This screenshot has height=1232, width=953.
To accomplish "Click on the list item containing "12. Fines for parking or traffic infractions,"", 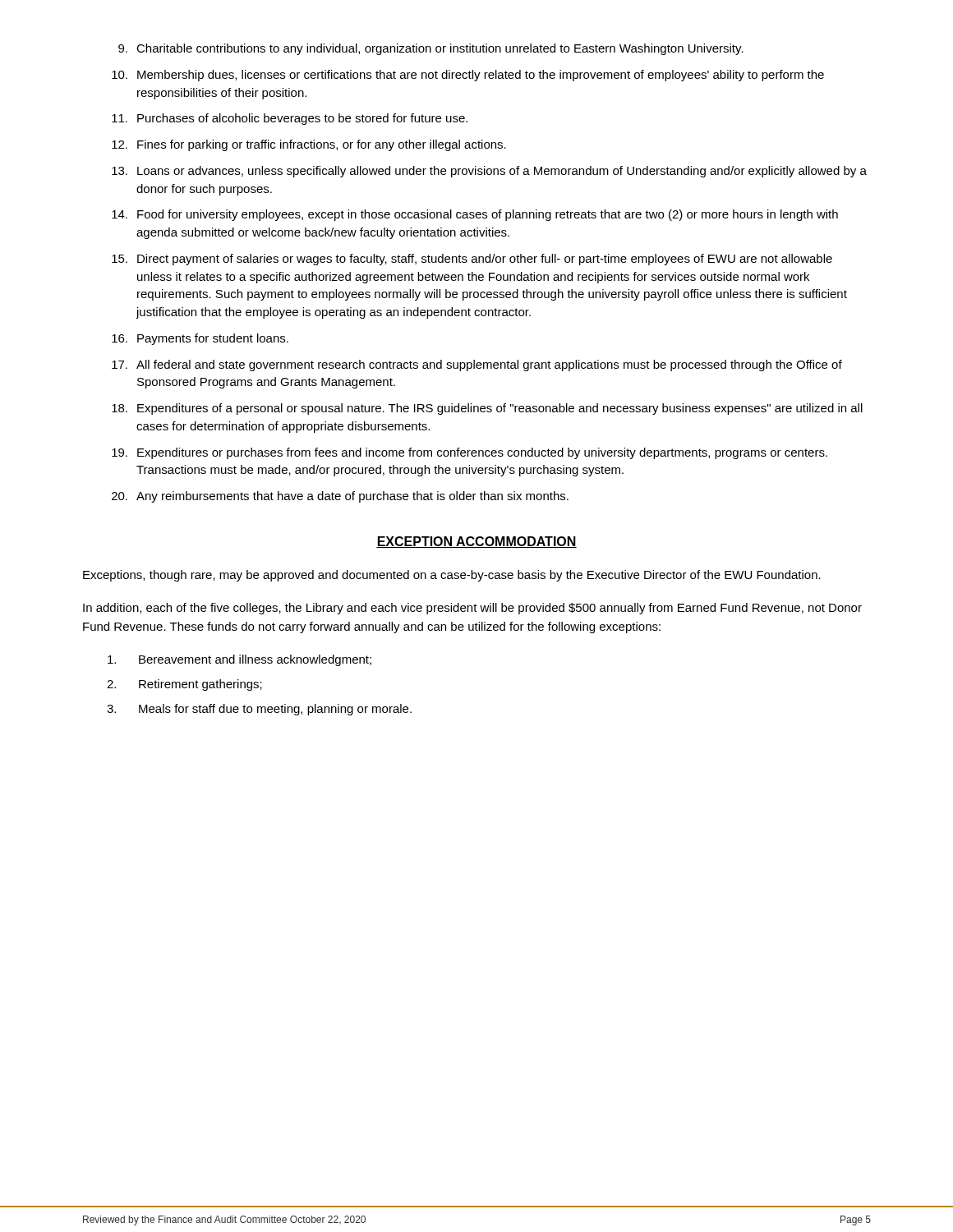I will [x=476, y=144].
